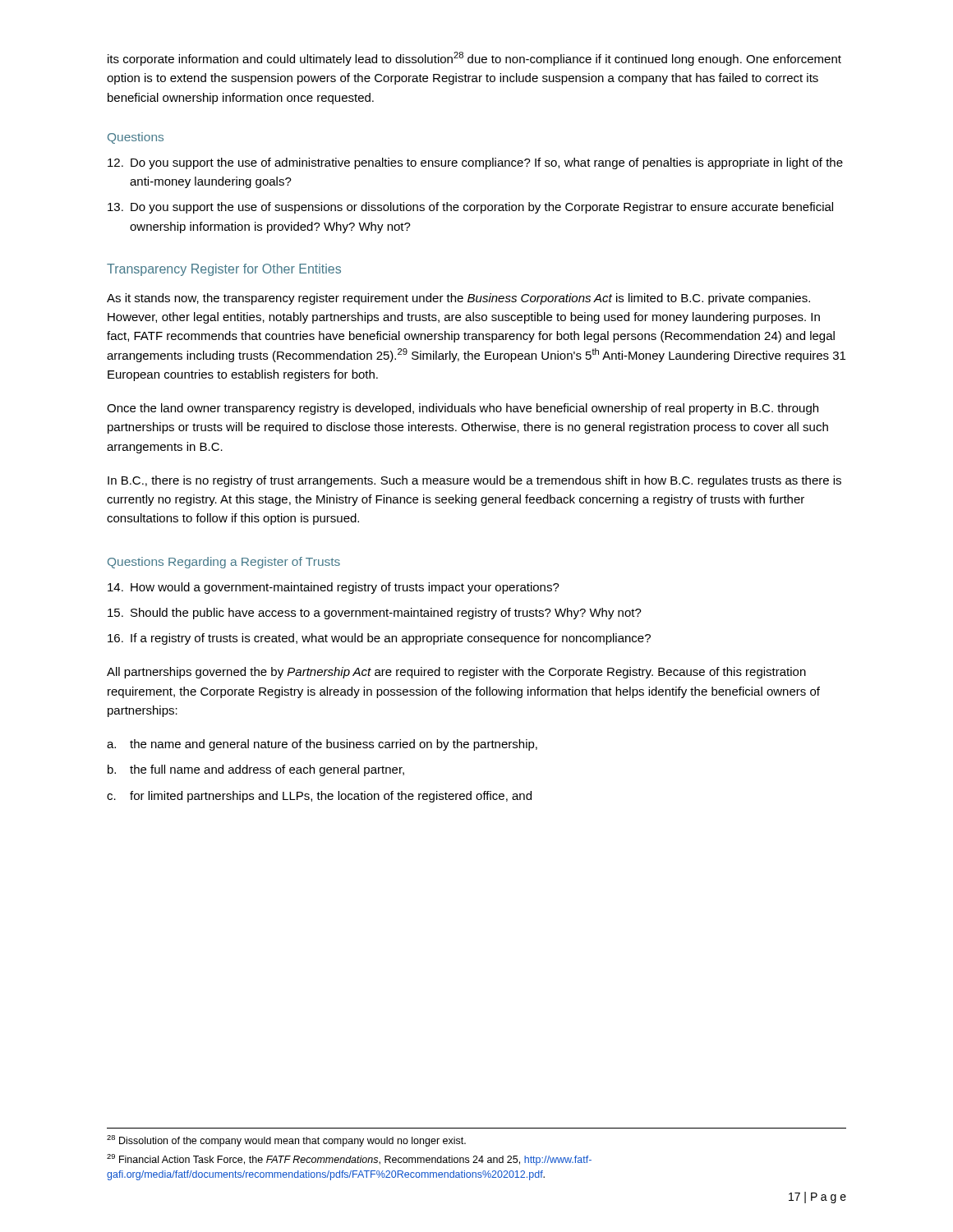Image resolution: width=953 pixels, height=1232 pixels.
Task: Click on the list item containing "16.If a registry of trusts is created,"
Action: coord(379,638)
